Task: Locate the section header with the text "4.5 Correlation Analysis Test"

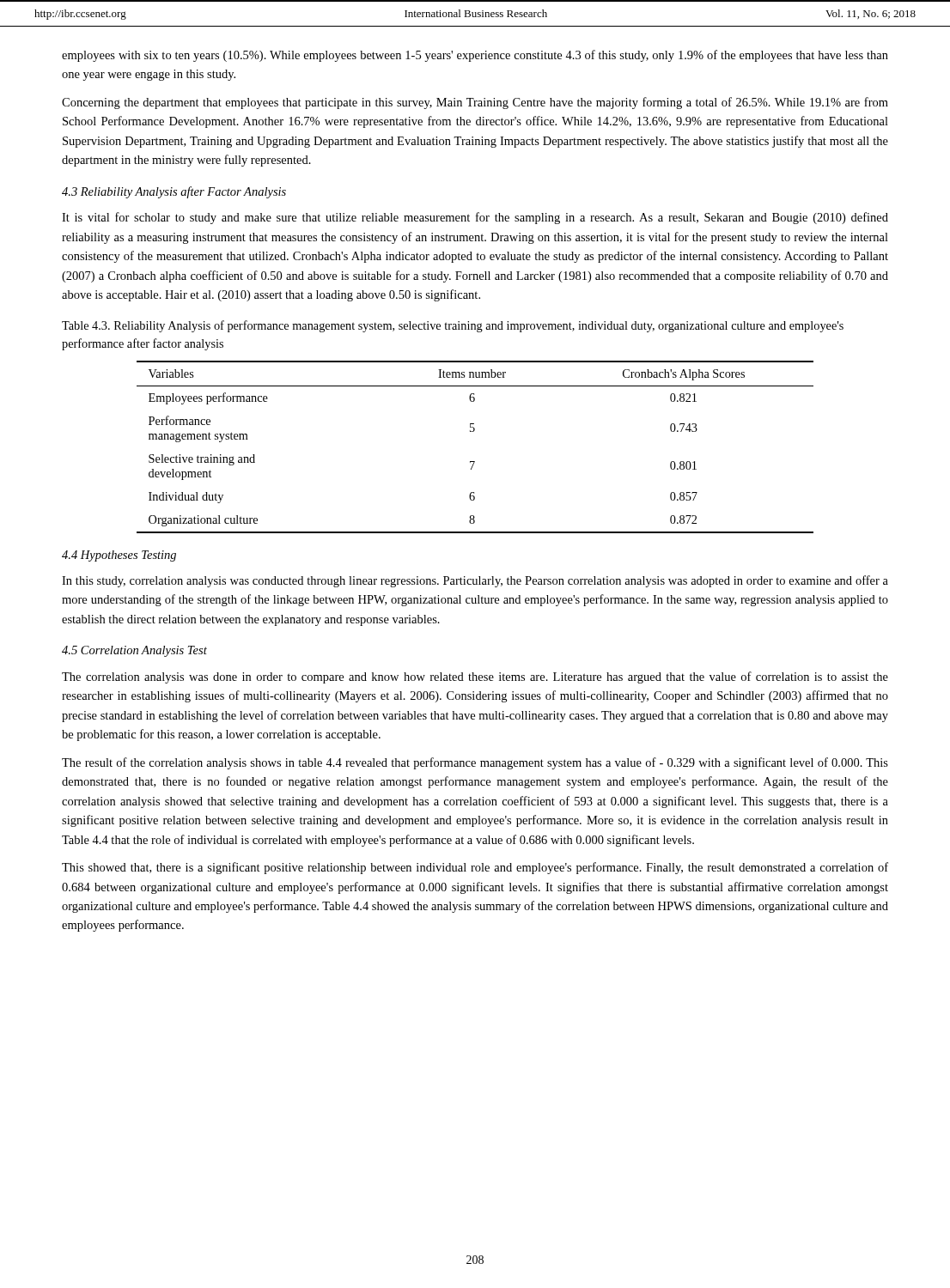Action: (134, 651)
